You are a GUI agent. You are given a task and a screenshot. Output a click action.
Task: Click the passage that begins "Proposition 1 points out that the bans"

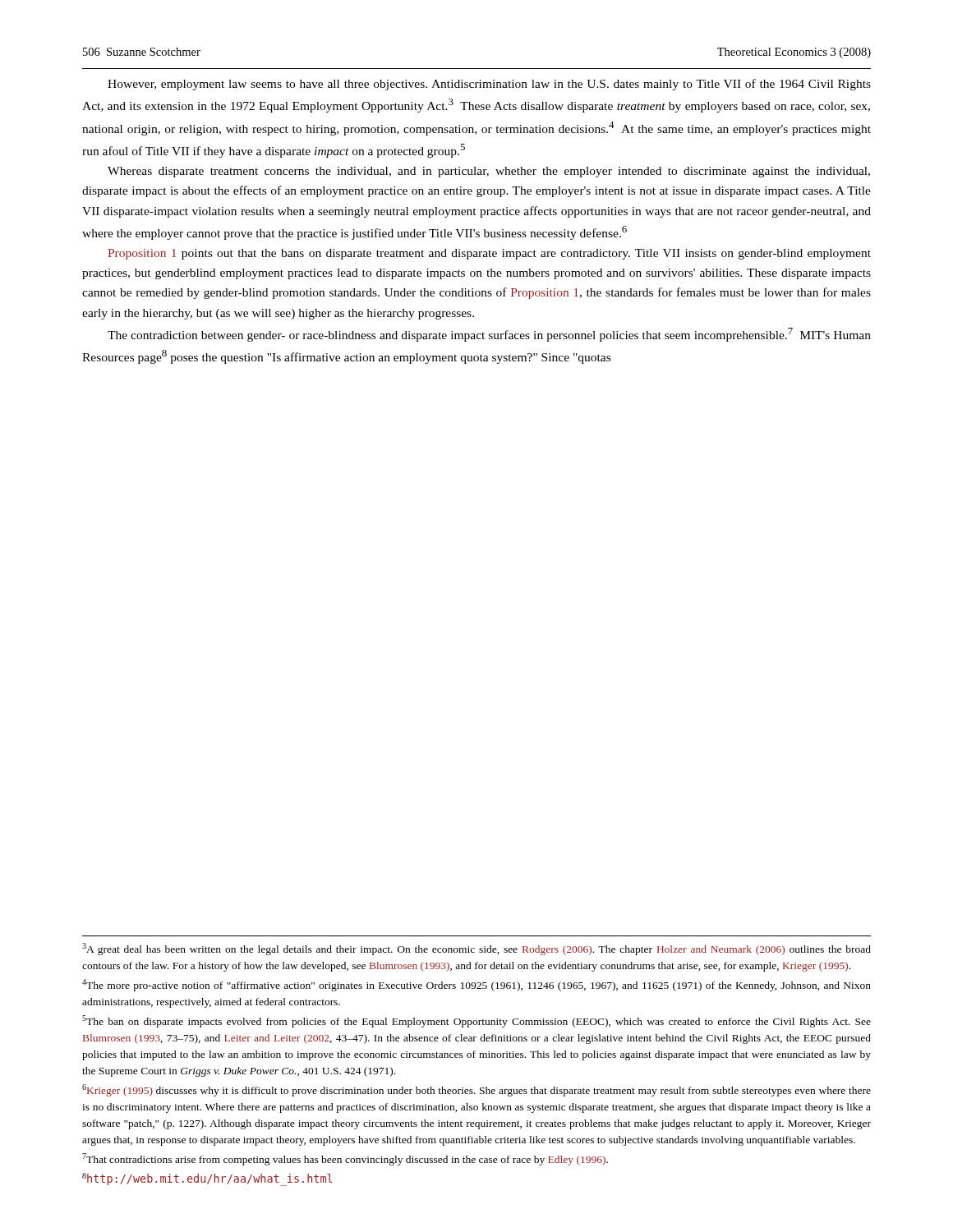pyautogui.click(x=476, y=283)
